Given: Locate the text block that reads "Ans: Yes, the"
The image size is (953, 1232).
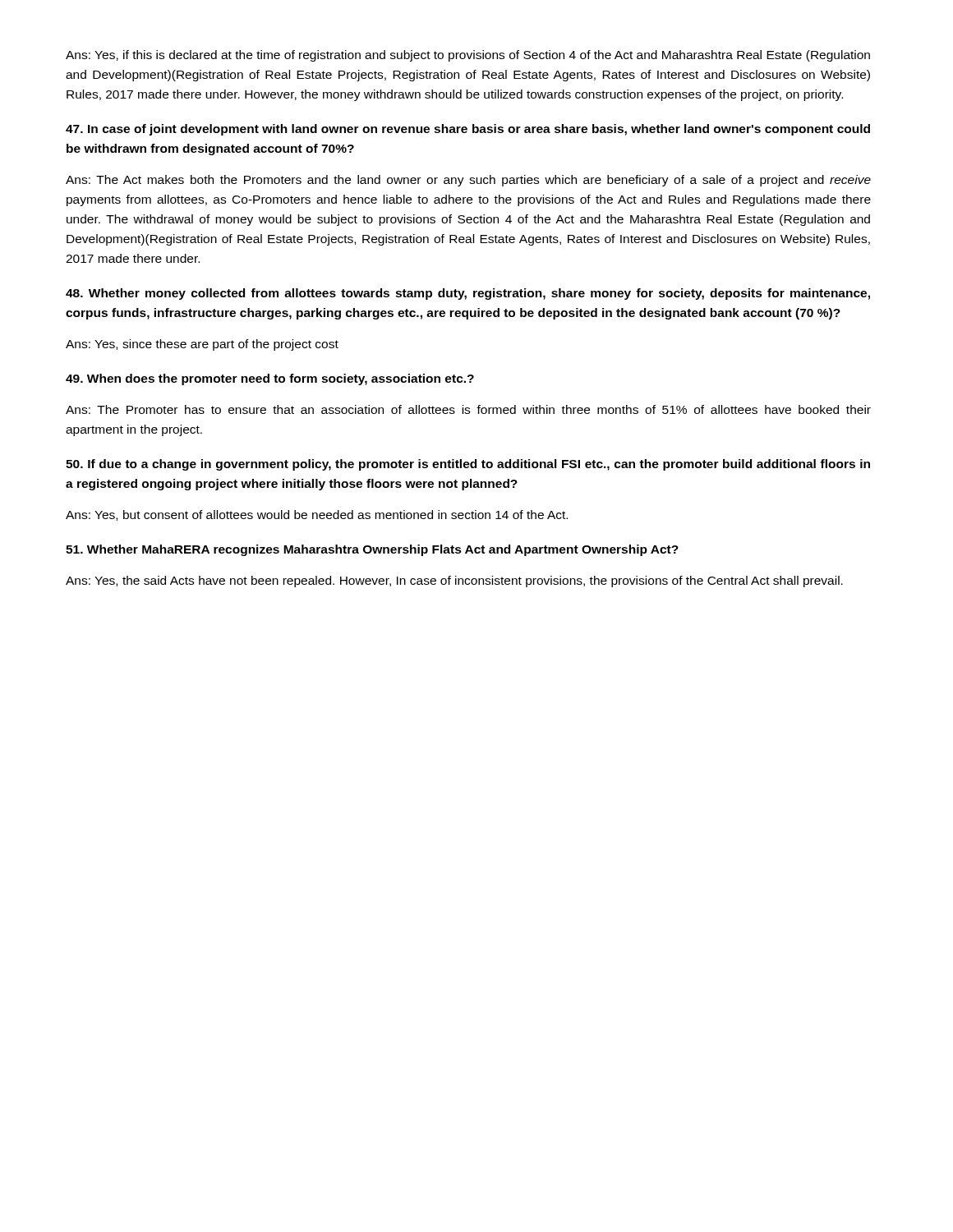Looking at the screenshot, I should [455, 581].
